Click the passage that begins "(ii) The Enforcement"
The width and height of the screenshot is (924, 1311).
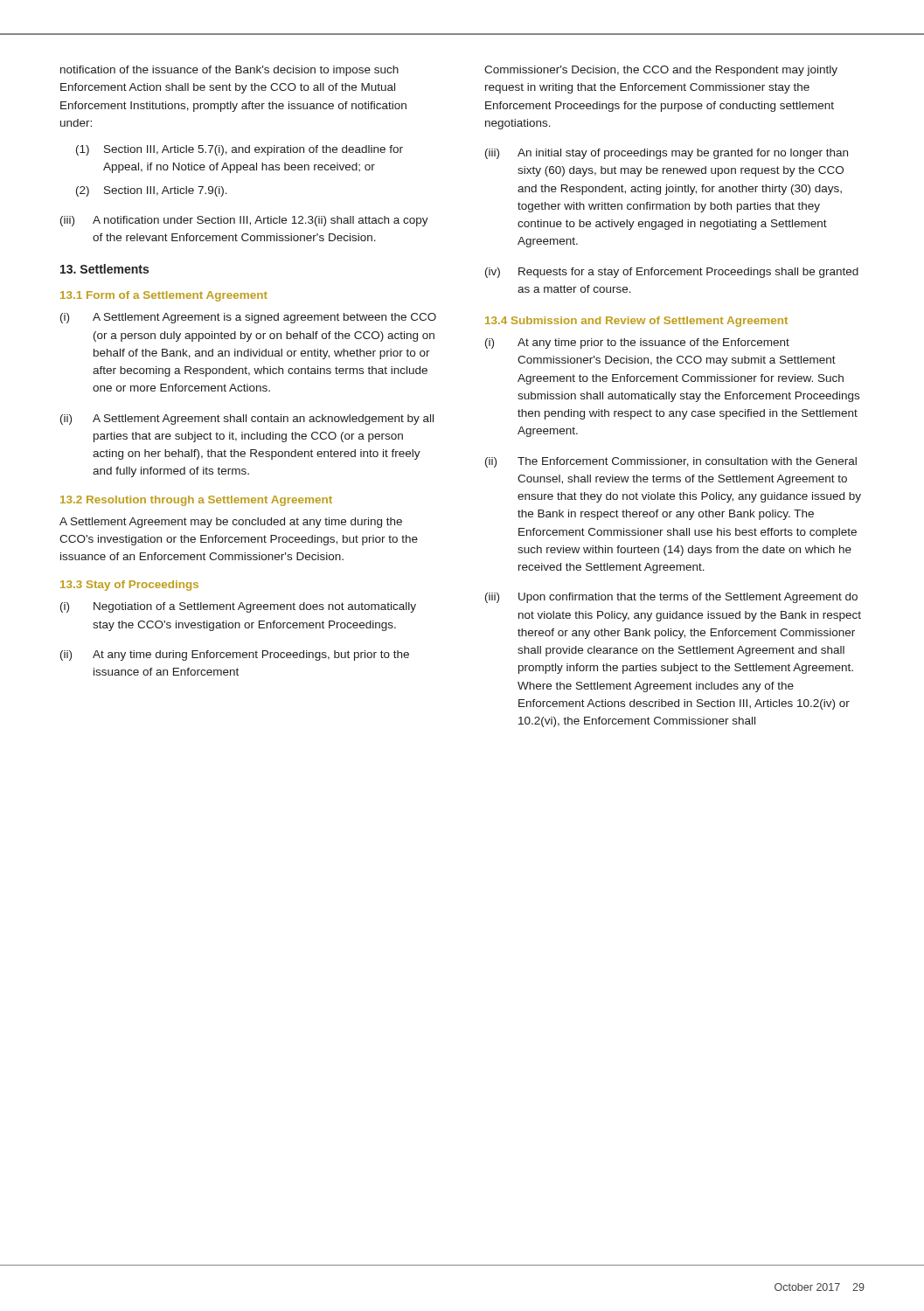tap(673, 514)
